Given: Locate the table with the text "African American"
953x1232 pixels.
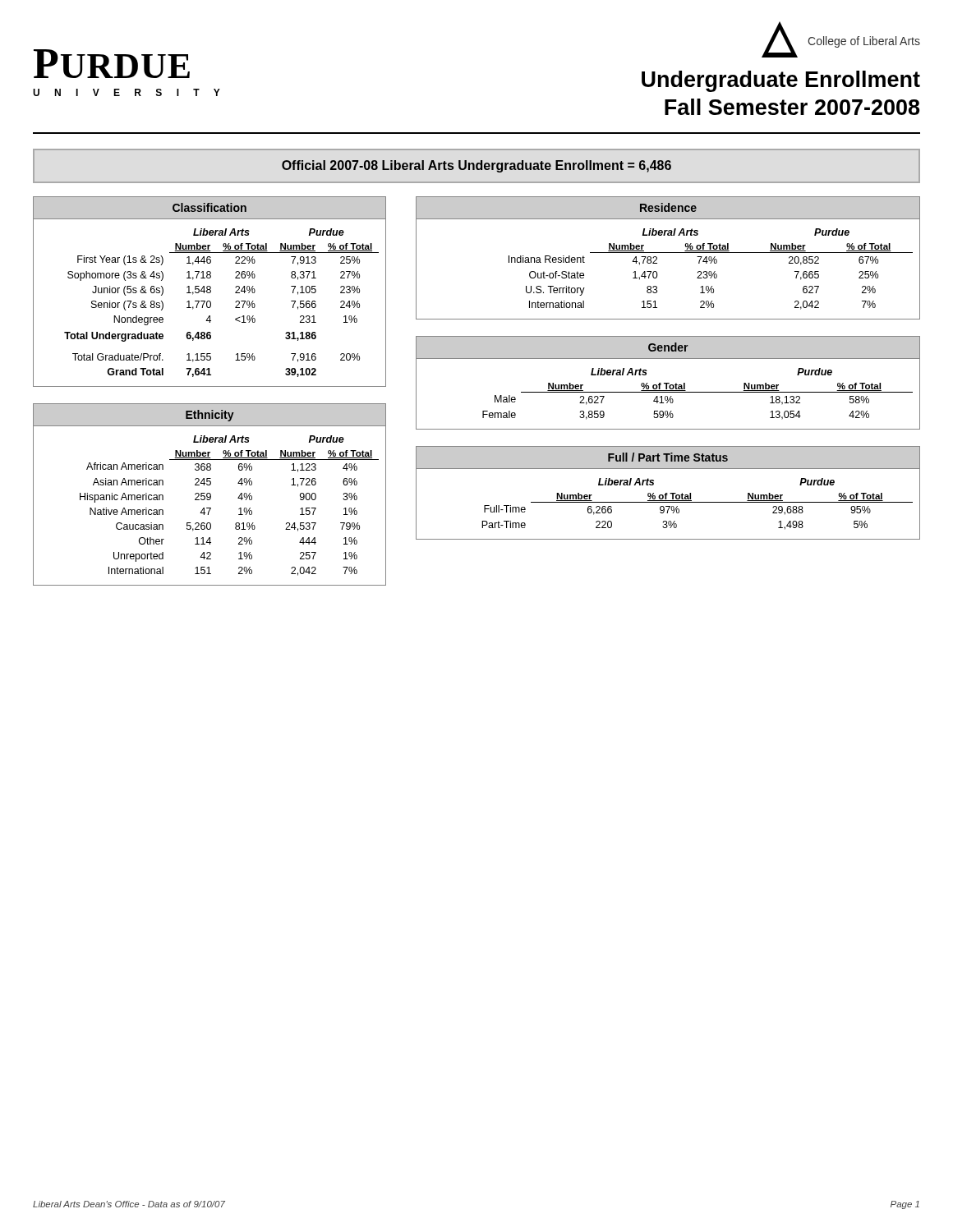Looking at the screenshot, I should pyautogui.click(x=209, y=504).
